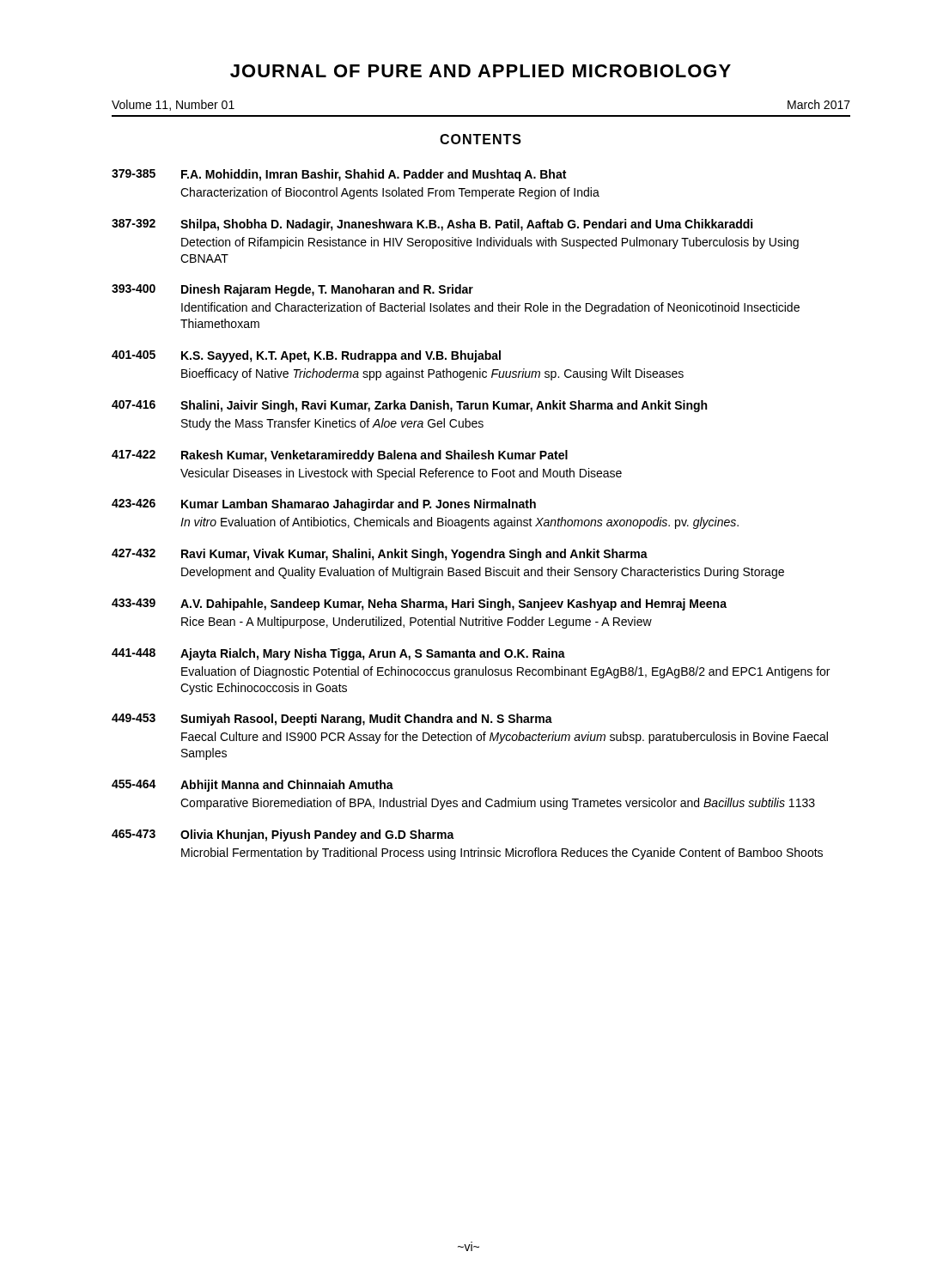
Task: Where is the passage that starts "433-439 A.V. Dahipahle, Sandeep"?
Action: coord(481,613)
